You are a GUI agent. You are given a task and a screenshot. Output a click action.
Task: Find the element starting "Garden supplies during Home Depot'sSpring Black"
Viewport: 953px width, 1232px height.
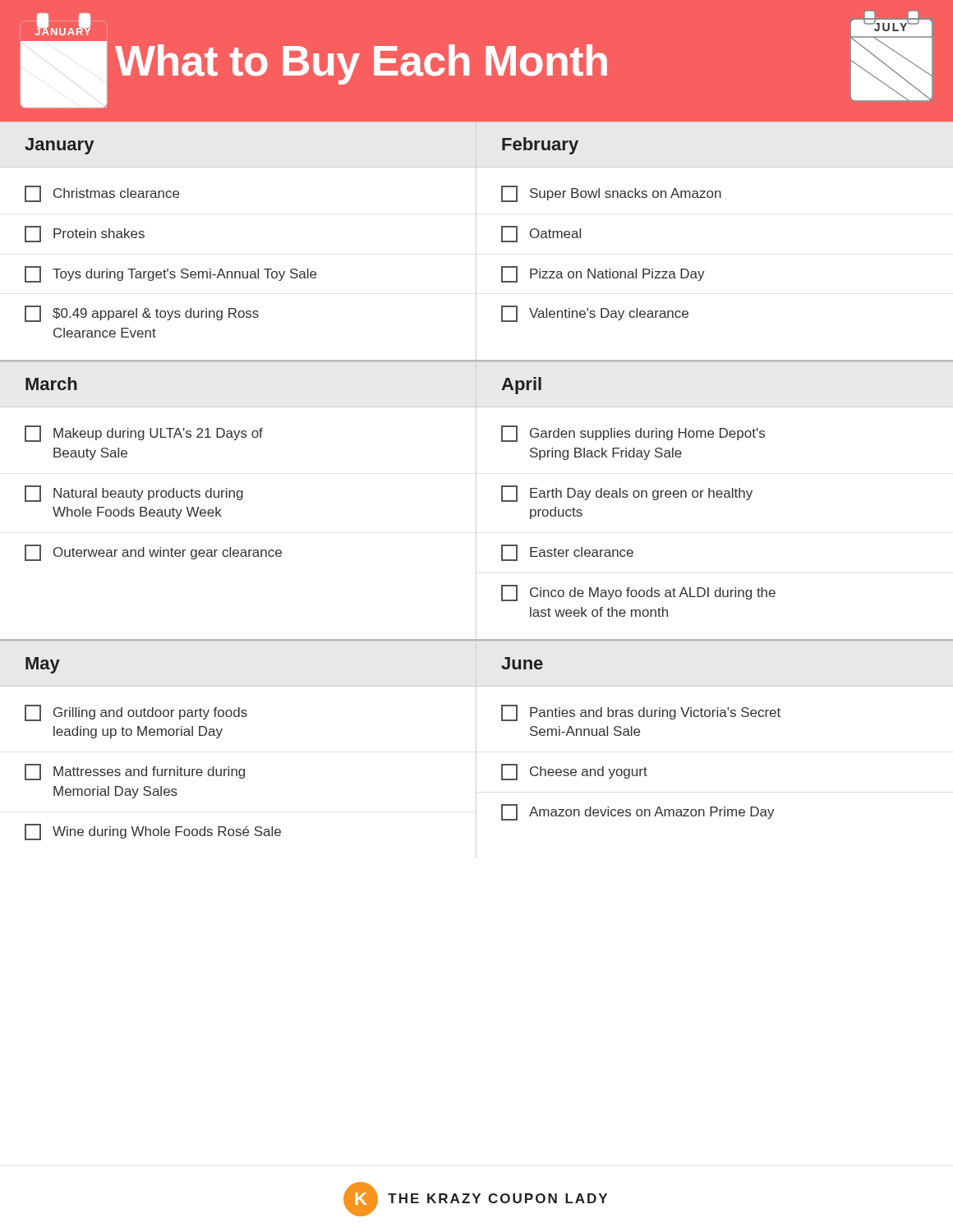pyautogui.click(x=633, y=443)
